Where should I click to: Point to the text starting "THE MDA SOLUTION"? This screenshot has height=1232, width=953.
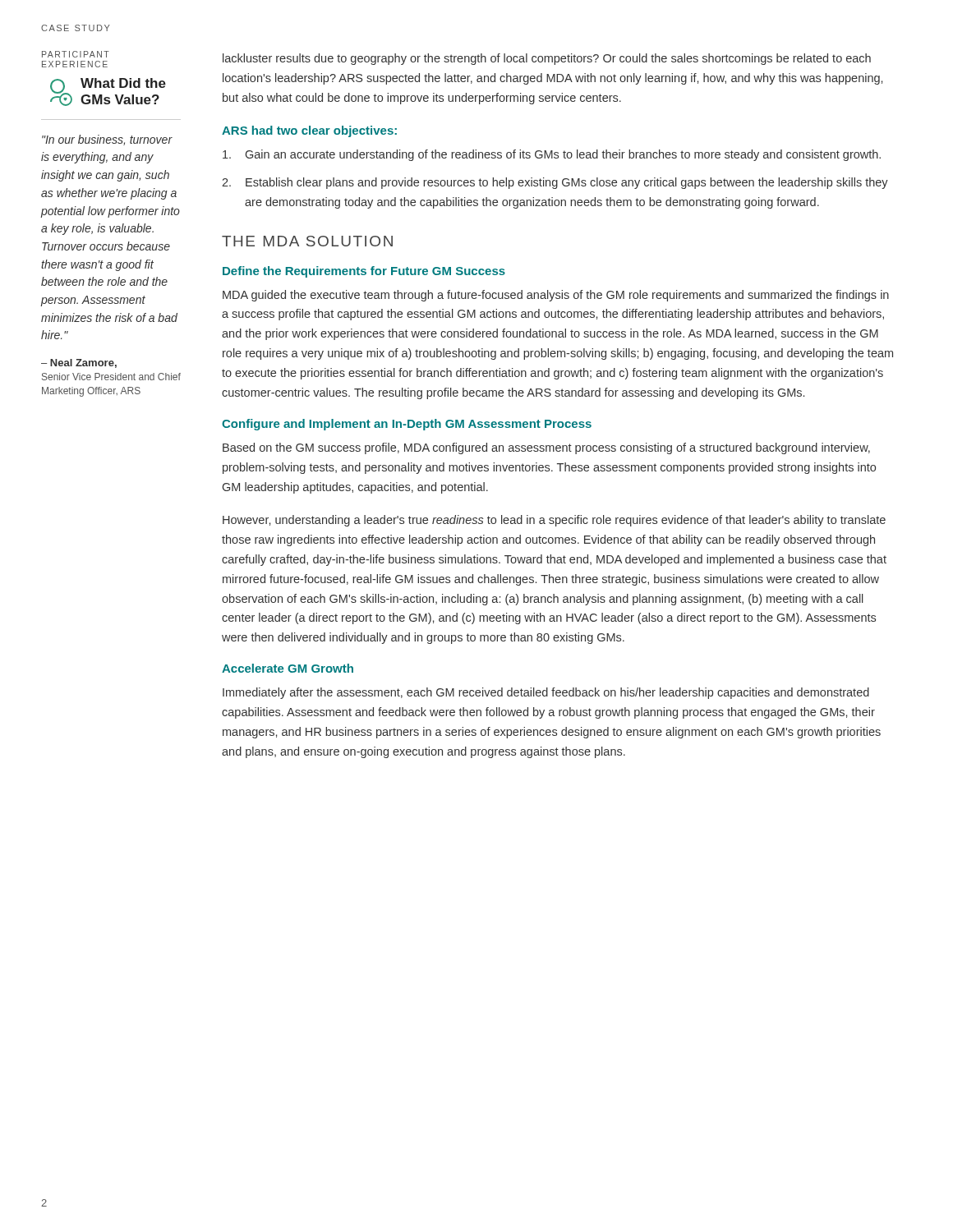pos(308,241)
